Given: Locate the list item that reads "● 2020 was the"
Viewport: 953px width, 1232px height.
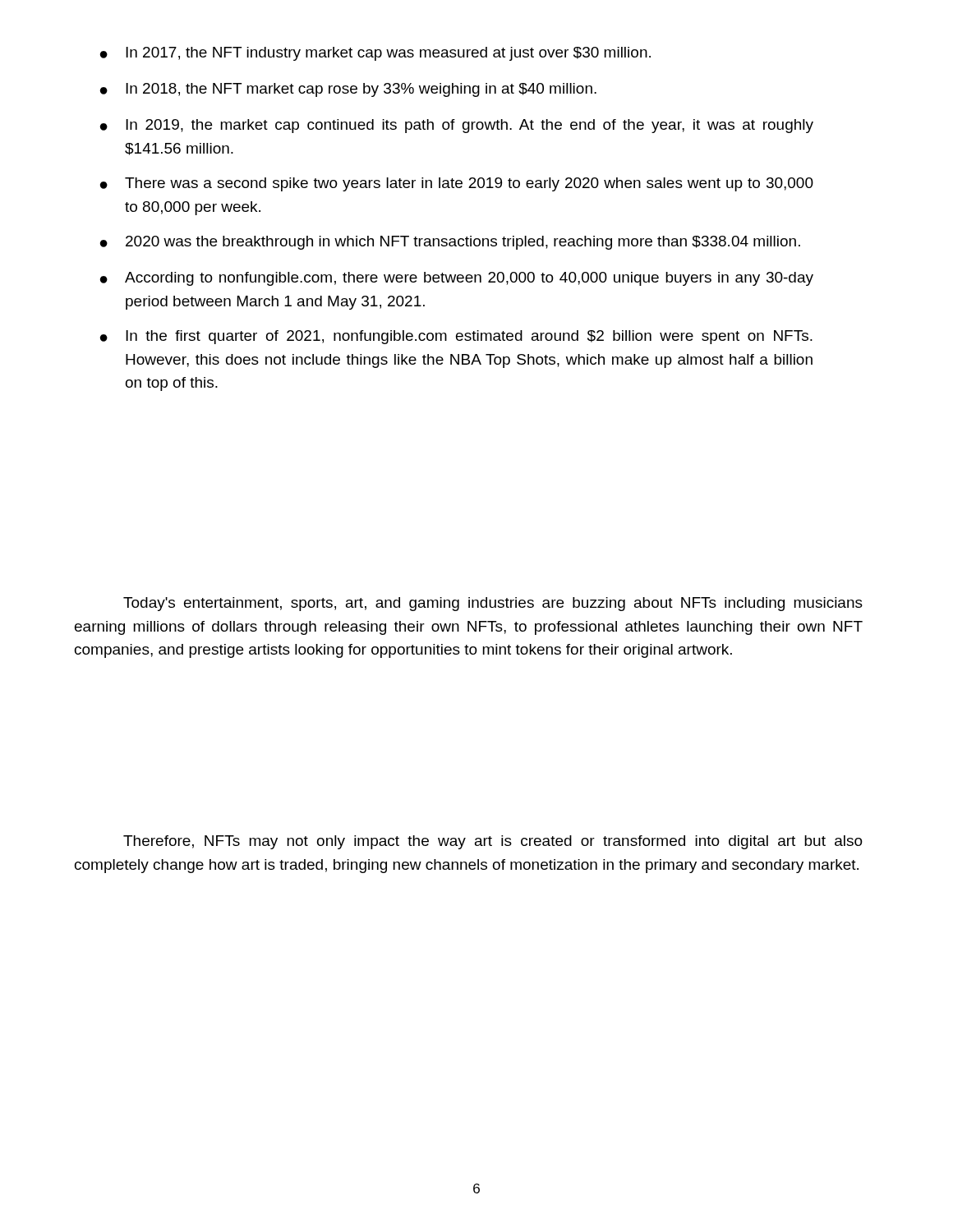Looking at the screenshot, I should [456, 242].
